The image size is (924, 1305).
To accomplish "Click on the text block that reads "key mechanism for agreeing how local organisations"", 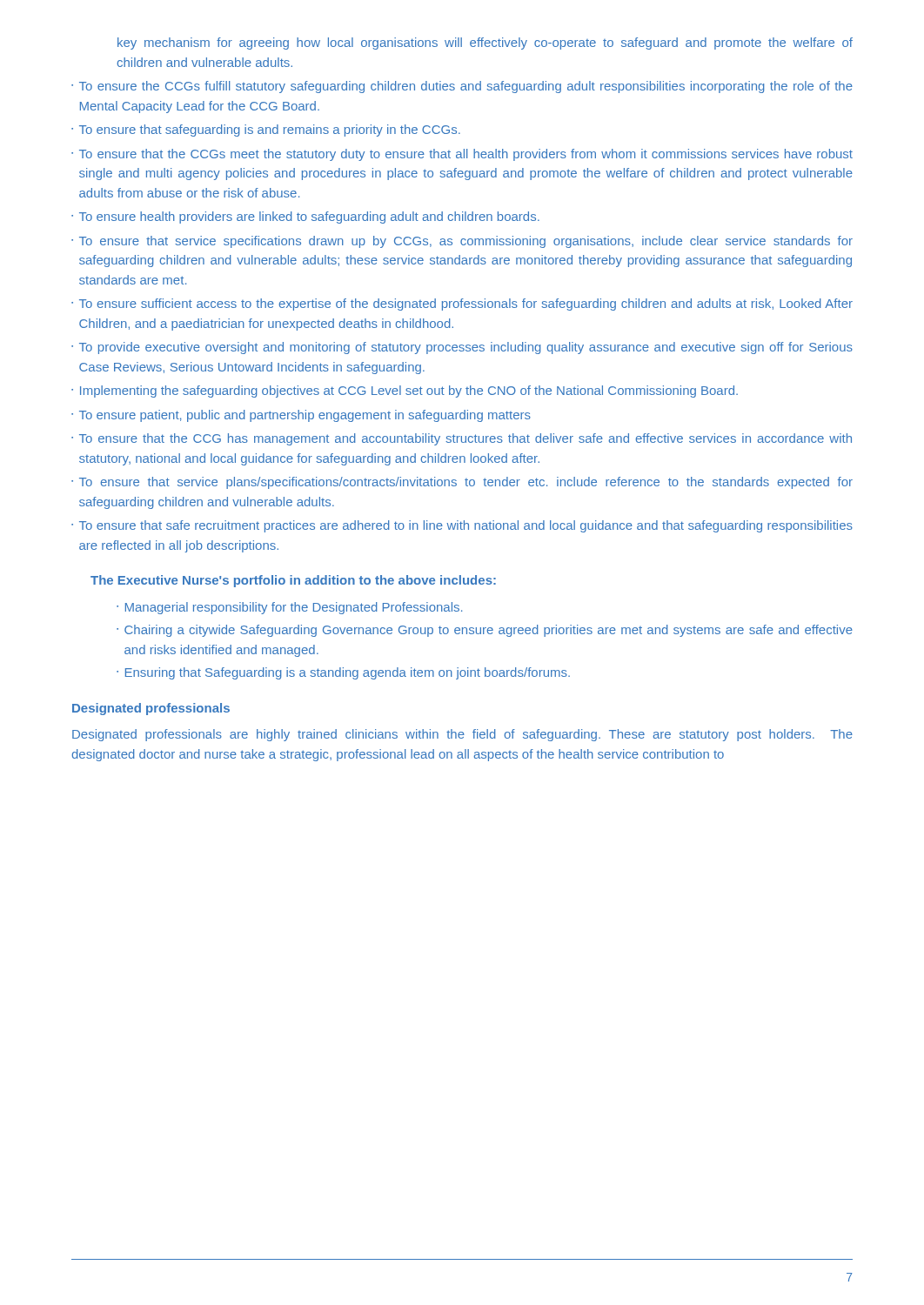I will tap(485, 53).
